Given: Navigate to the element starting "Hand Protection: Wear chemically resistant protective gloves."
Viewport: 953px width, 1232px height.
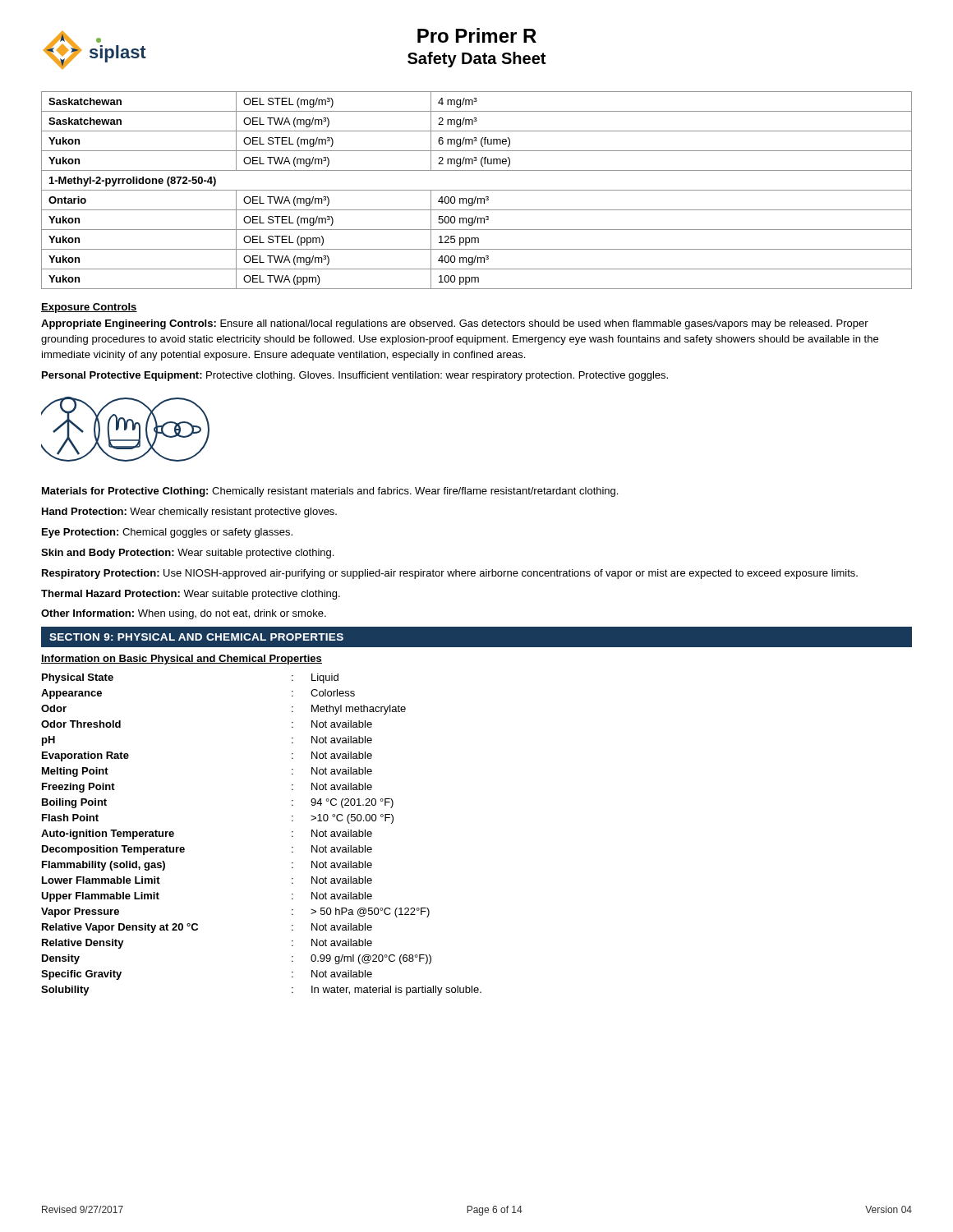Looking at the screenshot, I should [x=189, y=511].
